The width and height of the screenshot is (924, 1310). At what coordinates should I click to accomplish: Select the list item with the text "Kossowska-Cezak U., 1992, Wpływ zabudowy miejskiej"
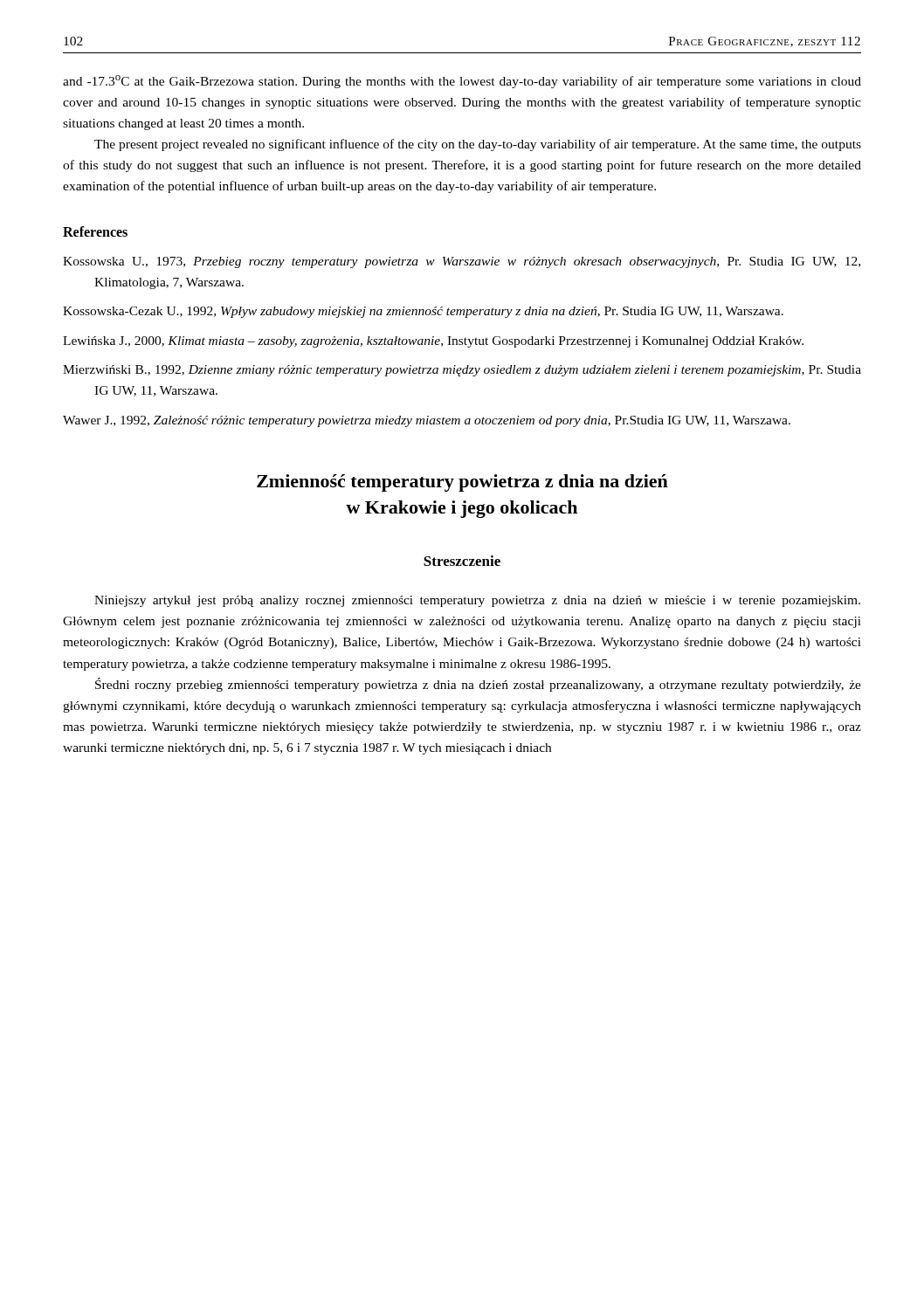coord(423,311)
